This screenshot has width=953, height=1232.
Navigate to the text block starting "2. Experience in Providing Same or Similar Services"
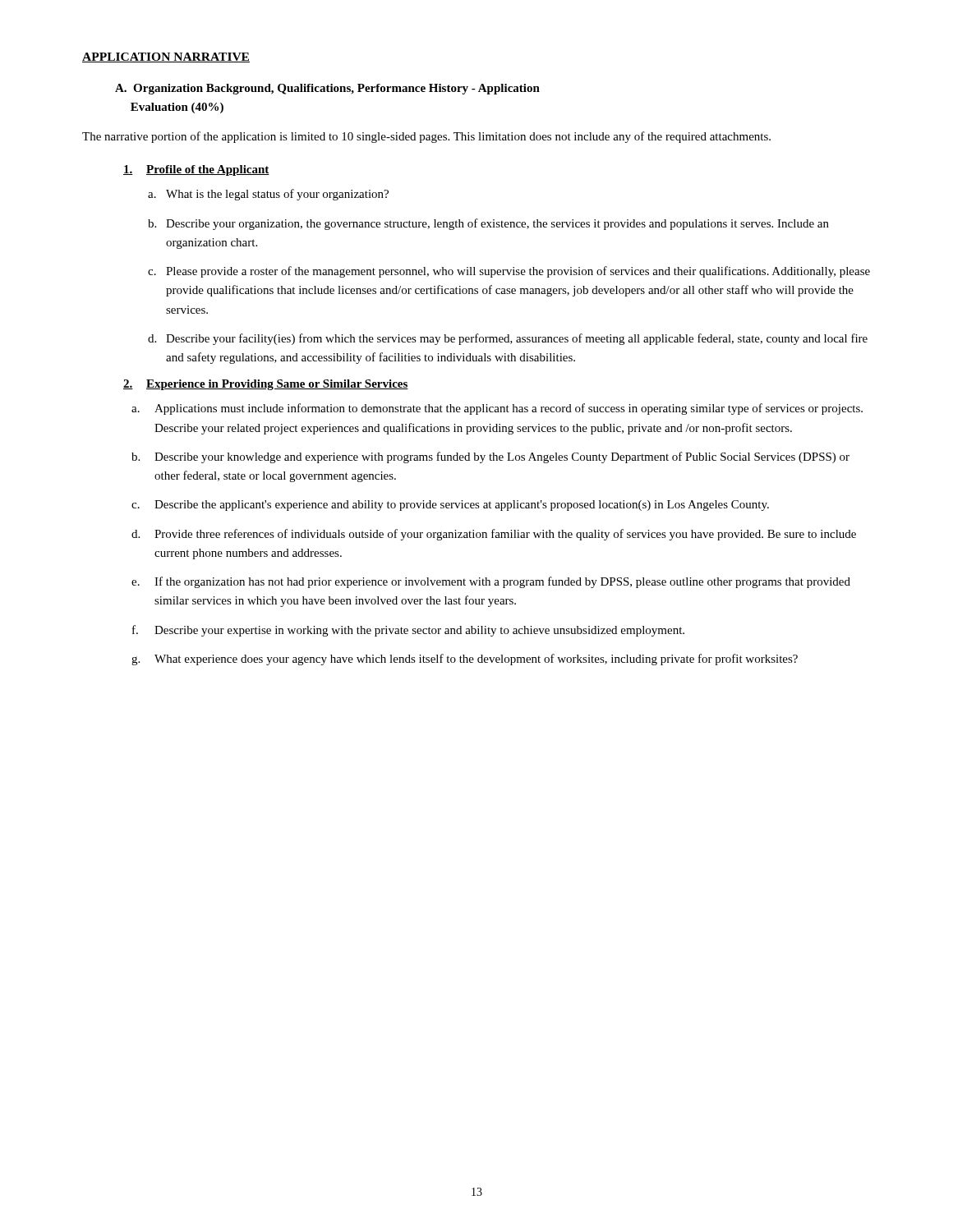[266, 384]
